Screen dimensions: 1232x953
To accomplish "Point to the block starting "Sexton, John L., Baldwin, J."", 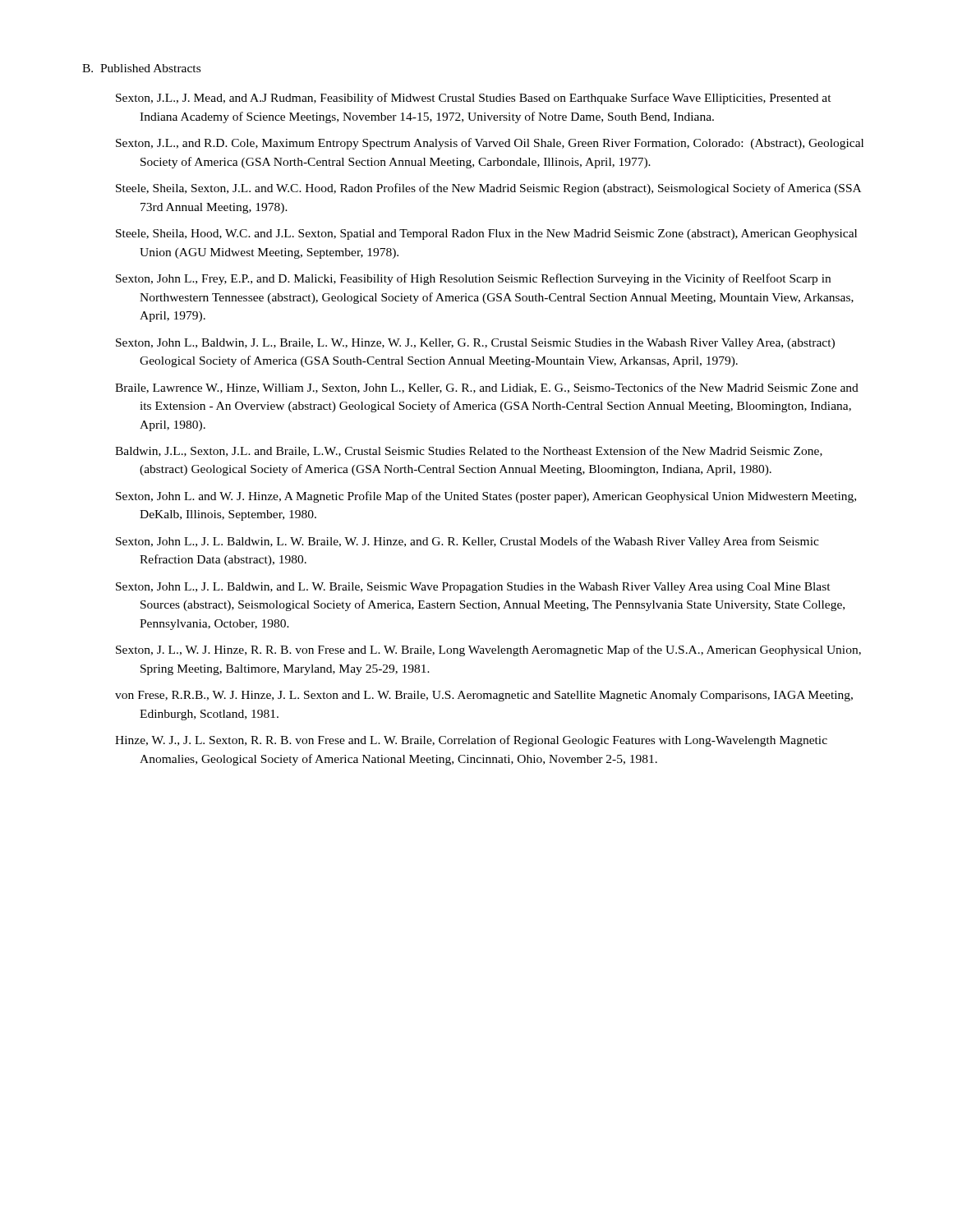I will point(475,351).
